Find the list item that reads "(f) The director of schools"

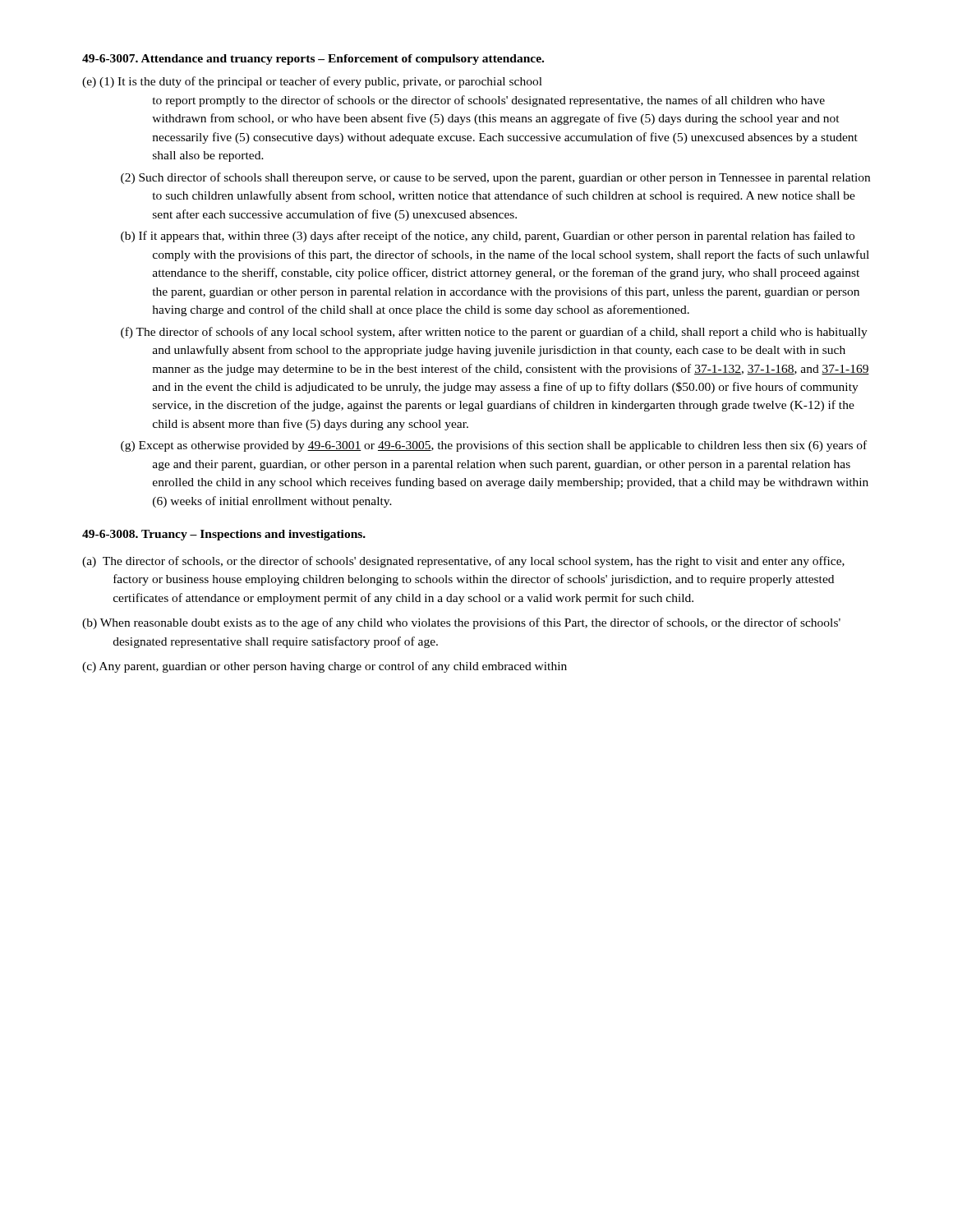[x=496, y=378]
